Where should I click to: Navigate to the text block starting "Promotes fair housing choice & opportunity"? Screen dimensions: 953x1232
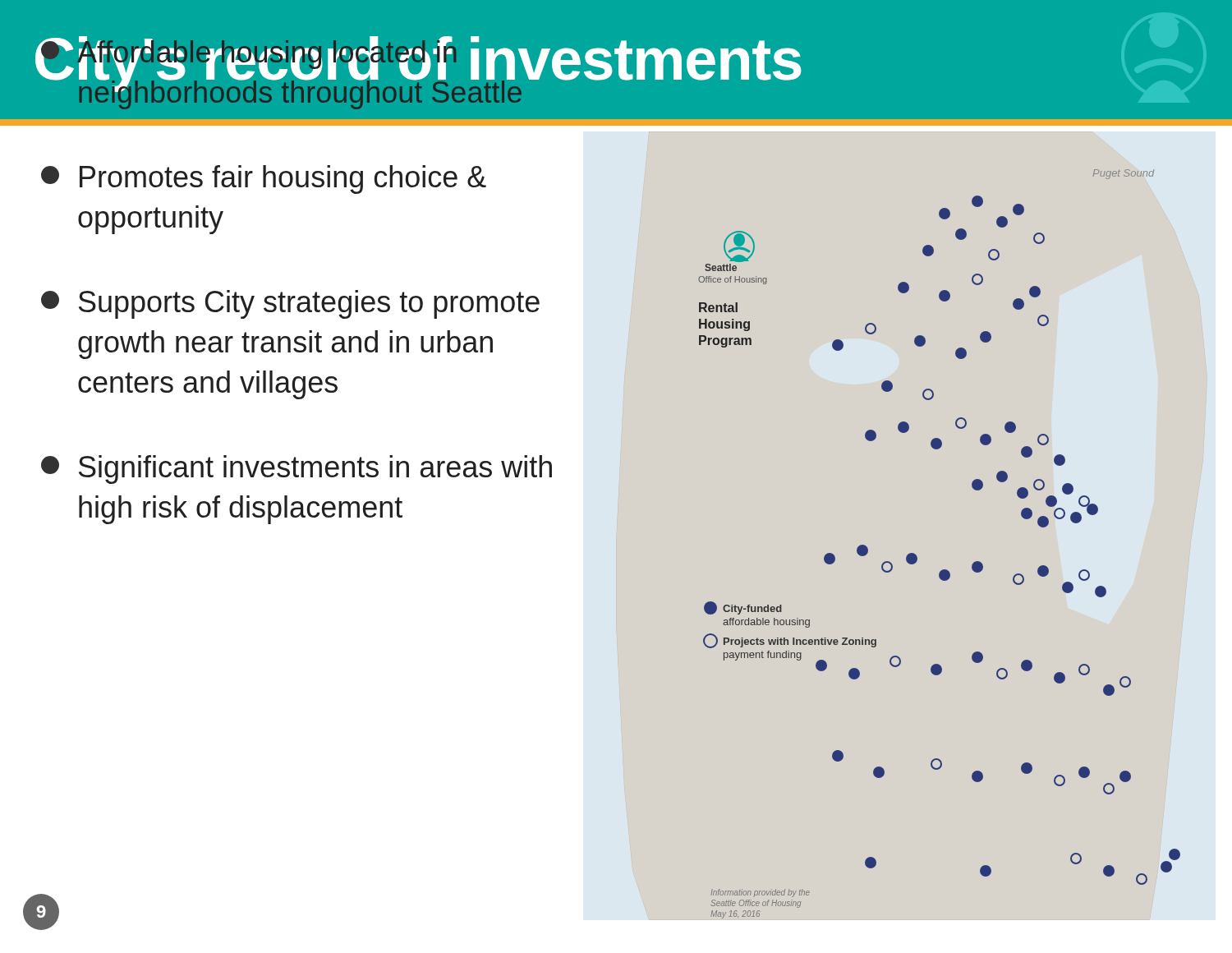point(308,198)
